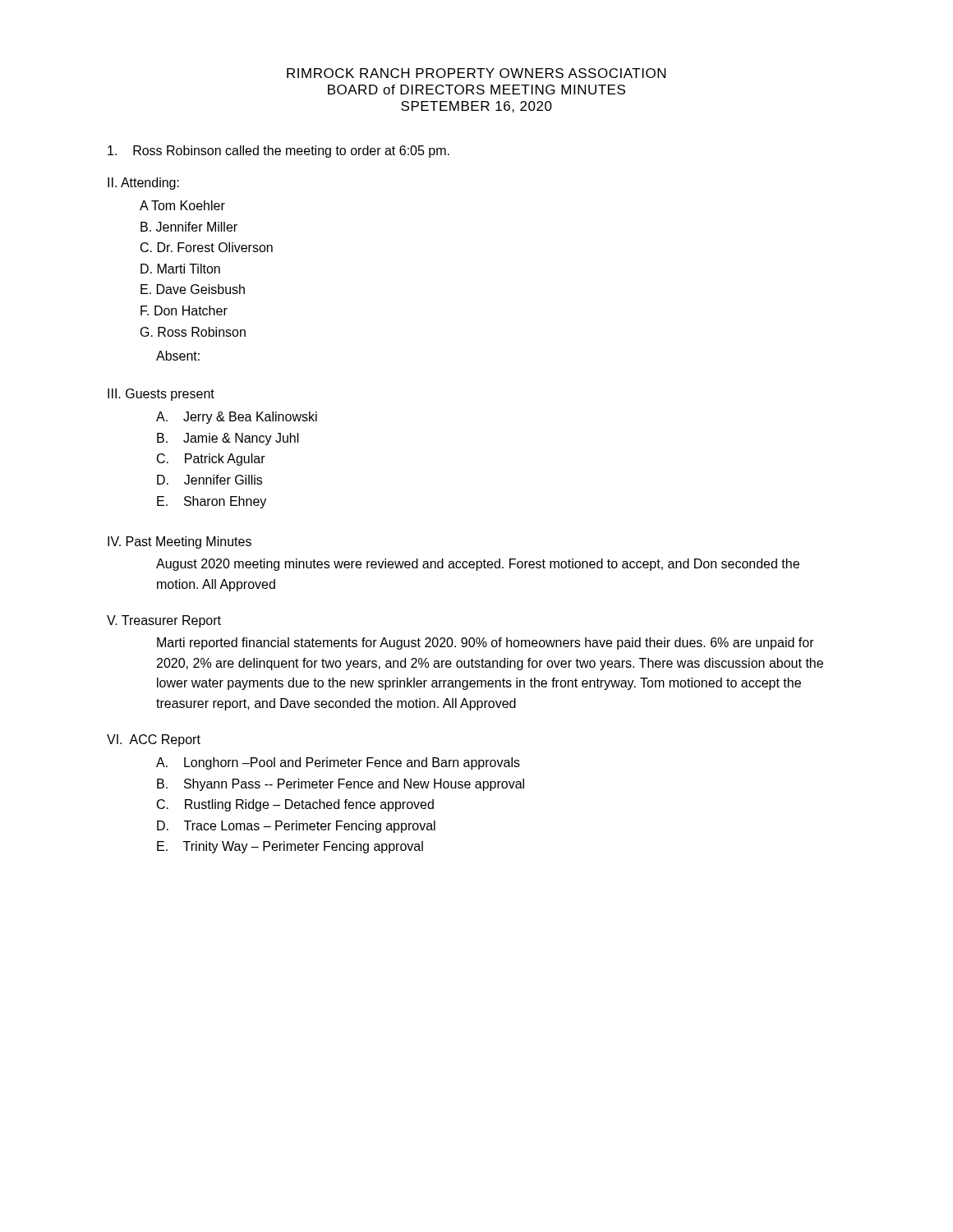Viewport: 953px width, 1232px height.
Task: Navigate to the block starting "V. Treasurer Report"
Action: tap(164, 620)
